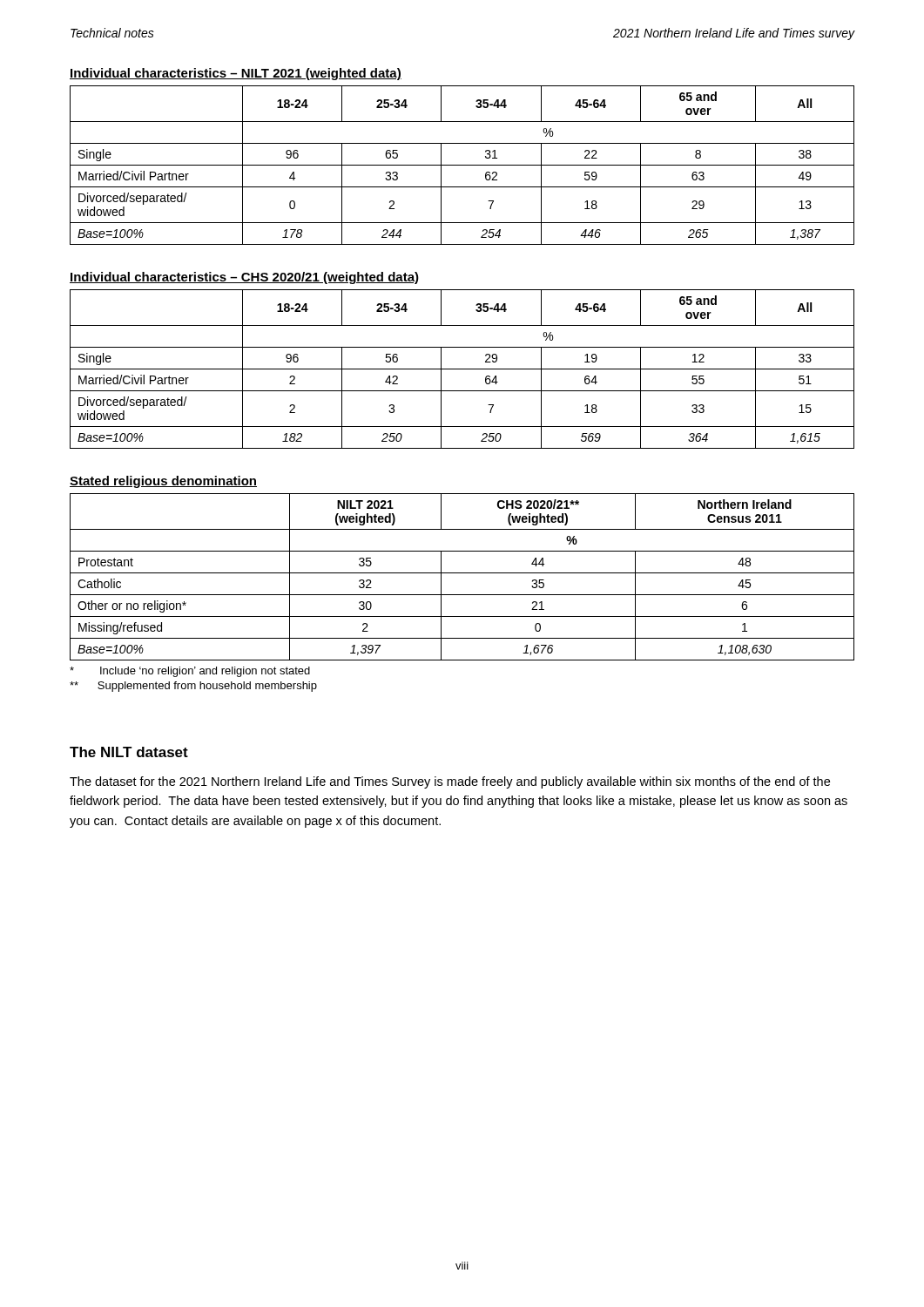This screenshot has width=924, height=1307.
Task: Click on the region starting "Individual characteristics – CHS 2020/21 (weighted data)"
Action: (244, 277)
